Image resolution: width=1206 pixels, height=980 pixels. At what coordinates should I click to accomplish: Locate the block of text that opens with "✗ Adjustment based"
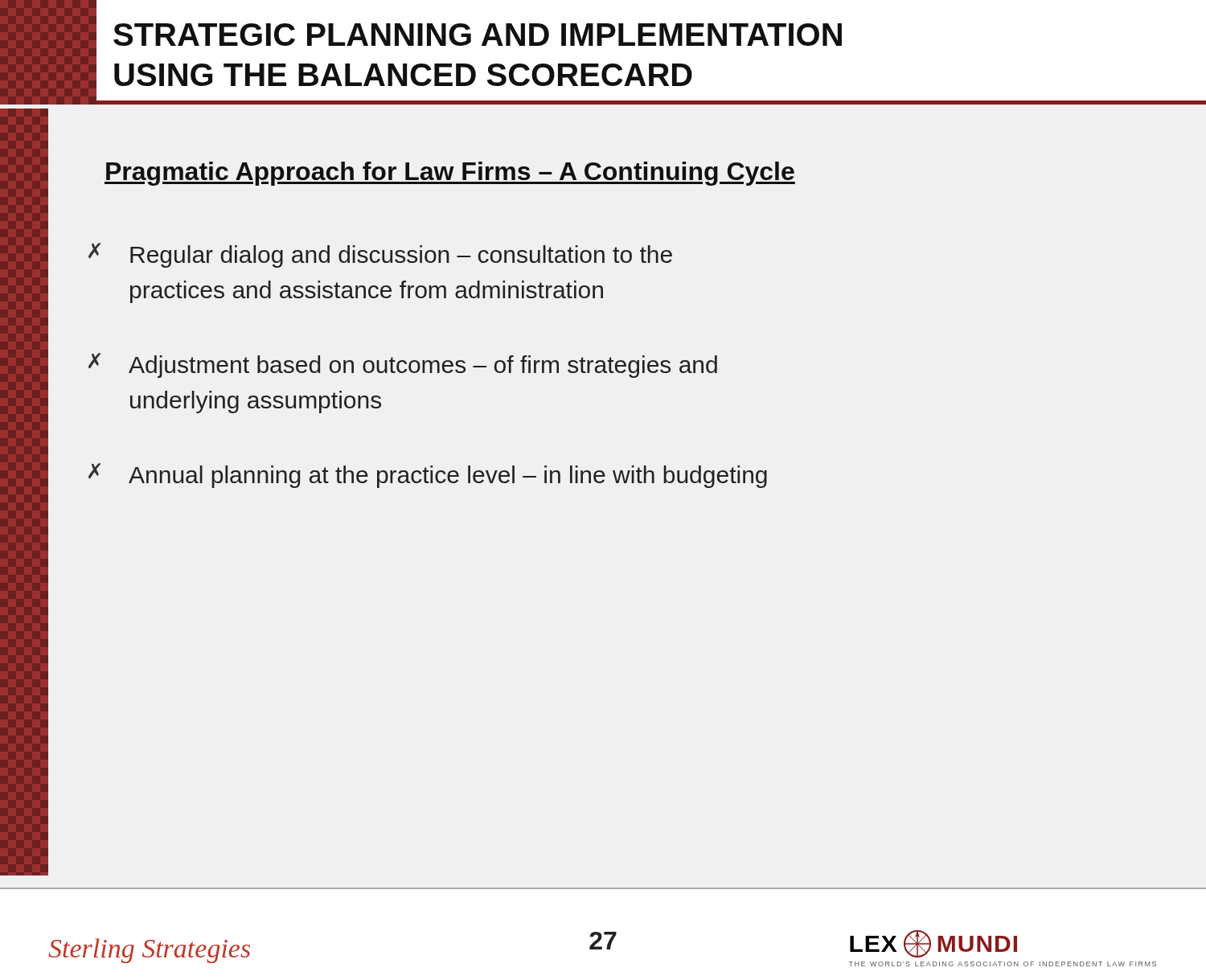[x=399, y=382]
